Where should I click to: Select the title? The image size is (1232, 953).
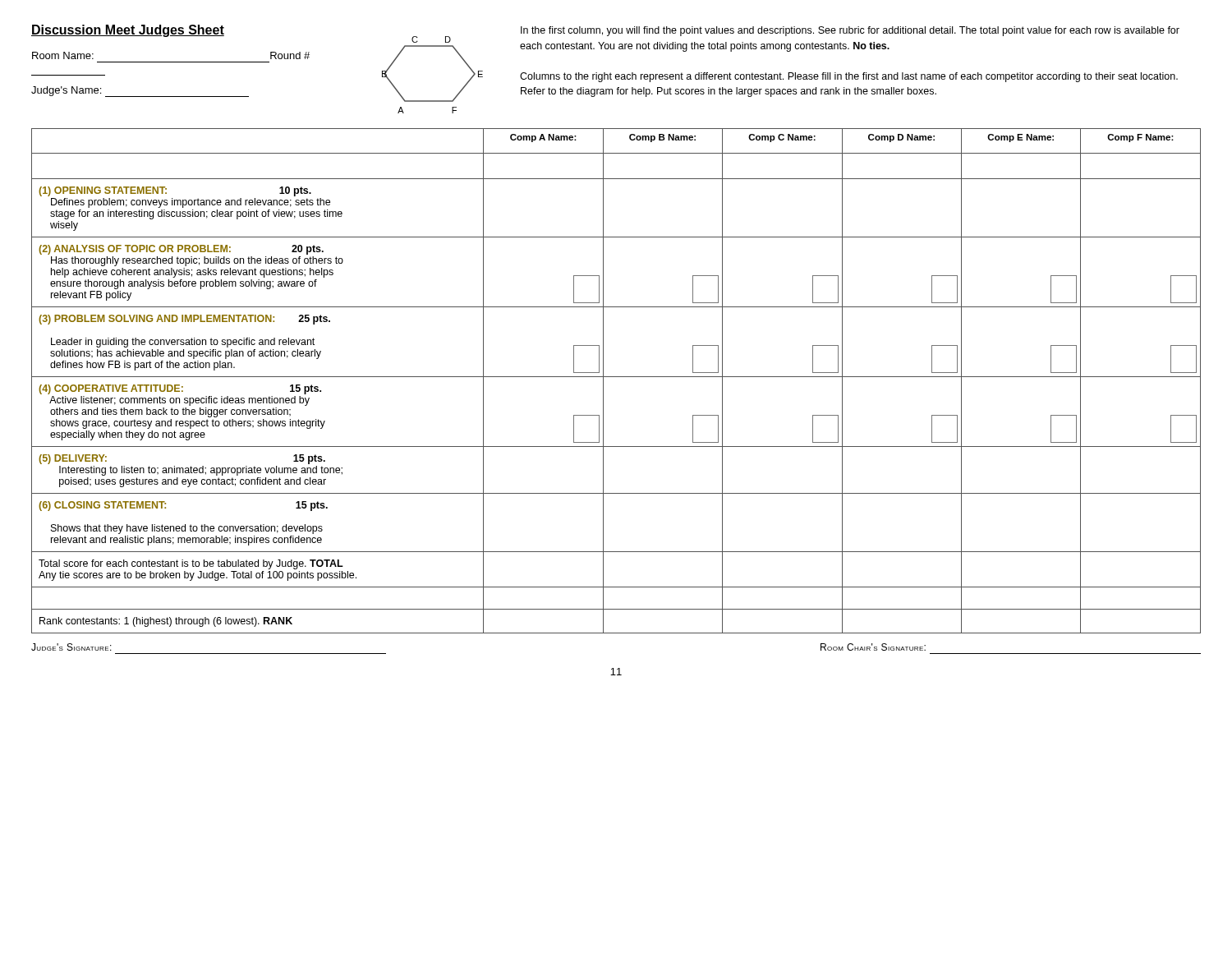pos(128,30)
